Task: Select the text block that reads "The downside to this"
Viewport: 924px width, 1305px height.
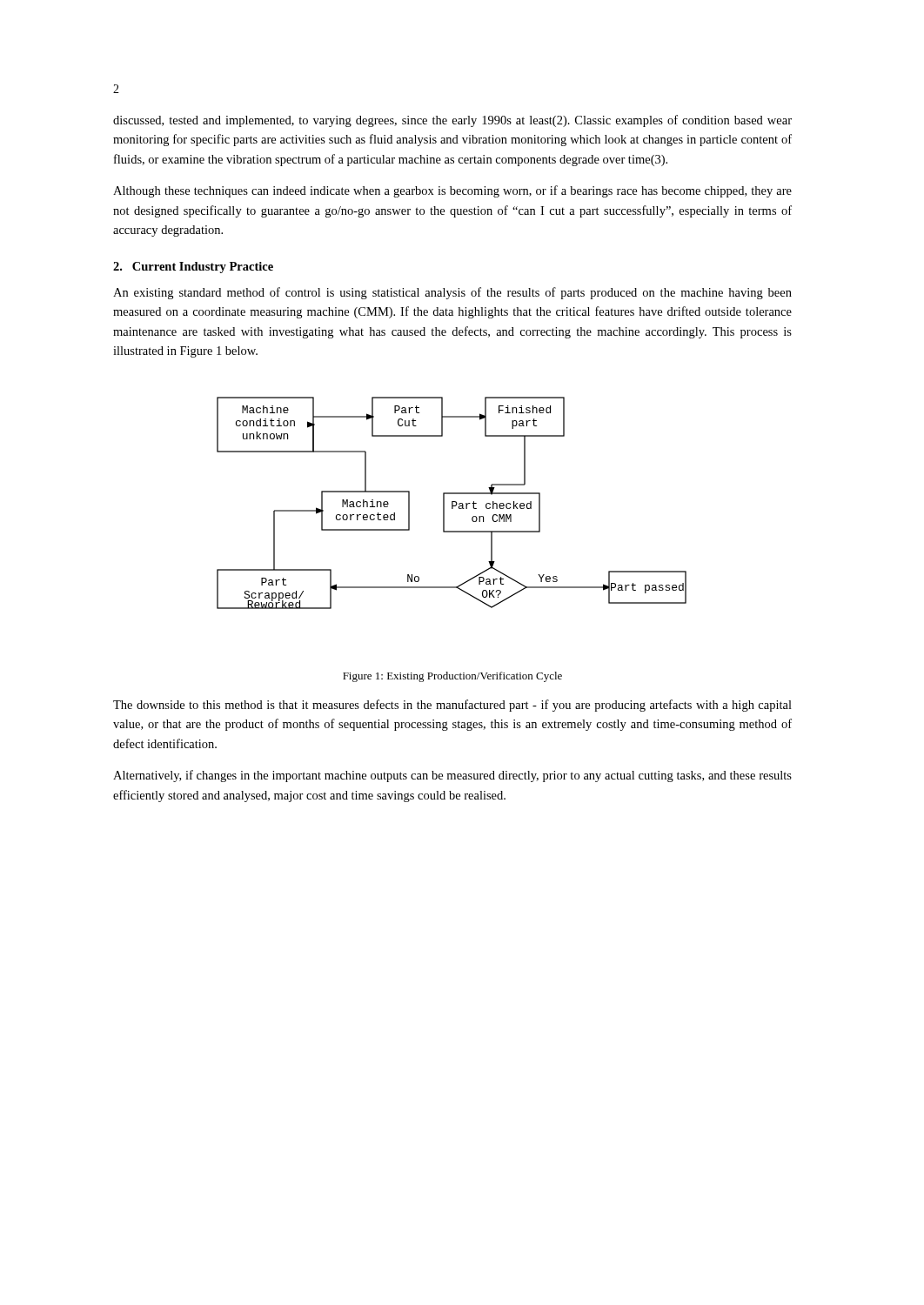Action: (x=452, y=724)
